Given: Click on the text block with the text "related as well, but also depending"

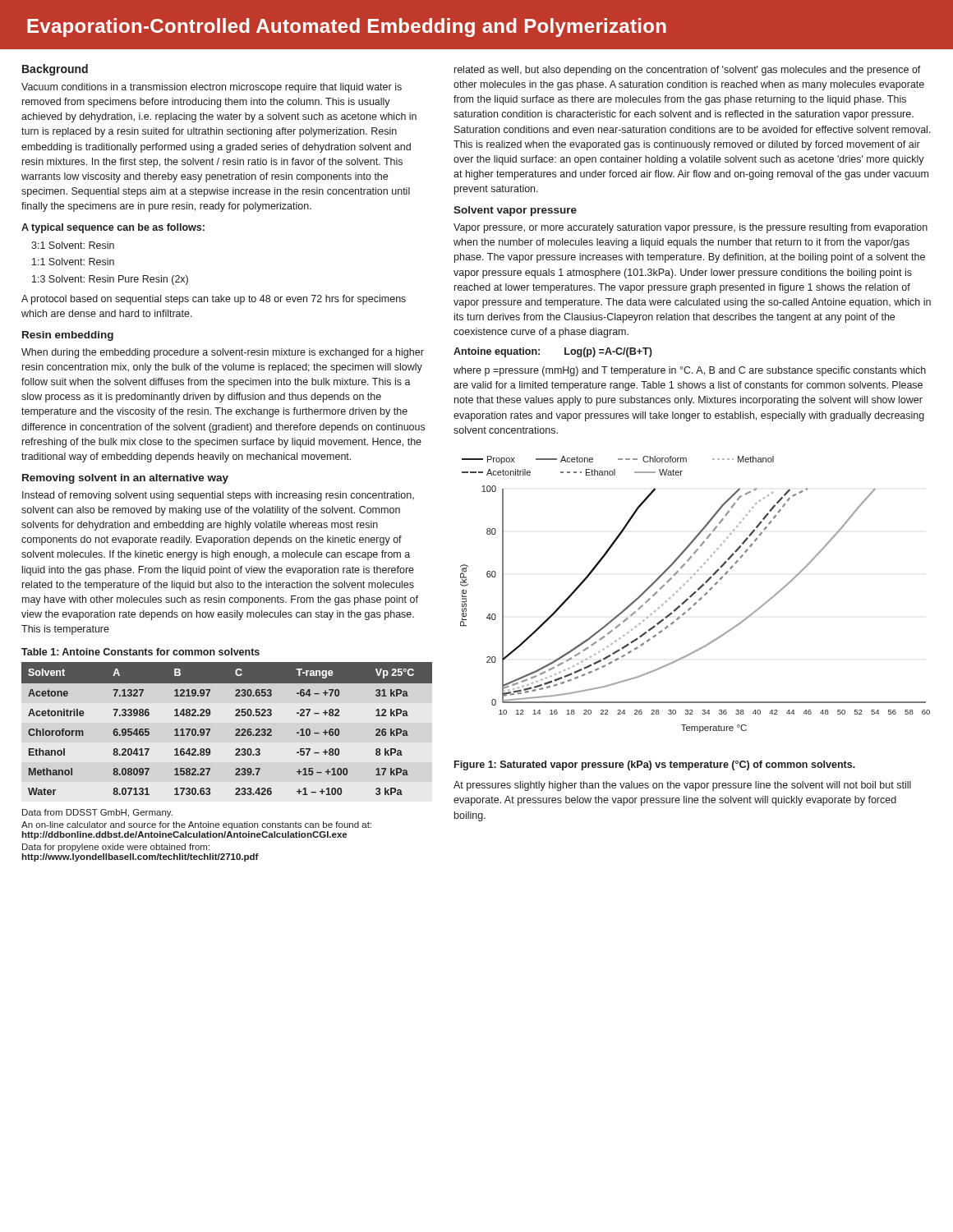Looking at the screenshot, I should point(692,129).
